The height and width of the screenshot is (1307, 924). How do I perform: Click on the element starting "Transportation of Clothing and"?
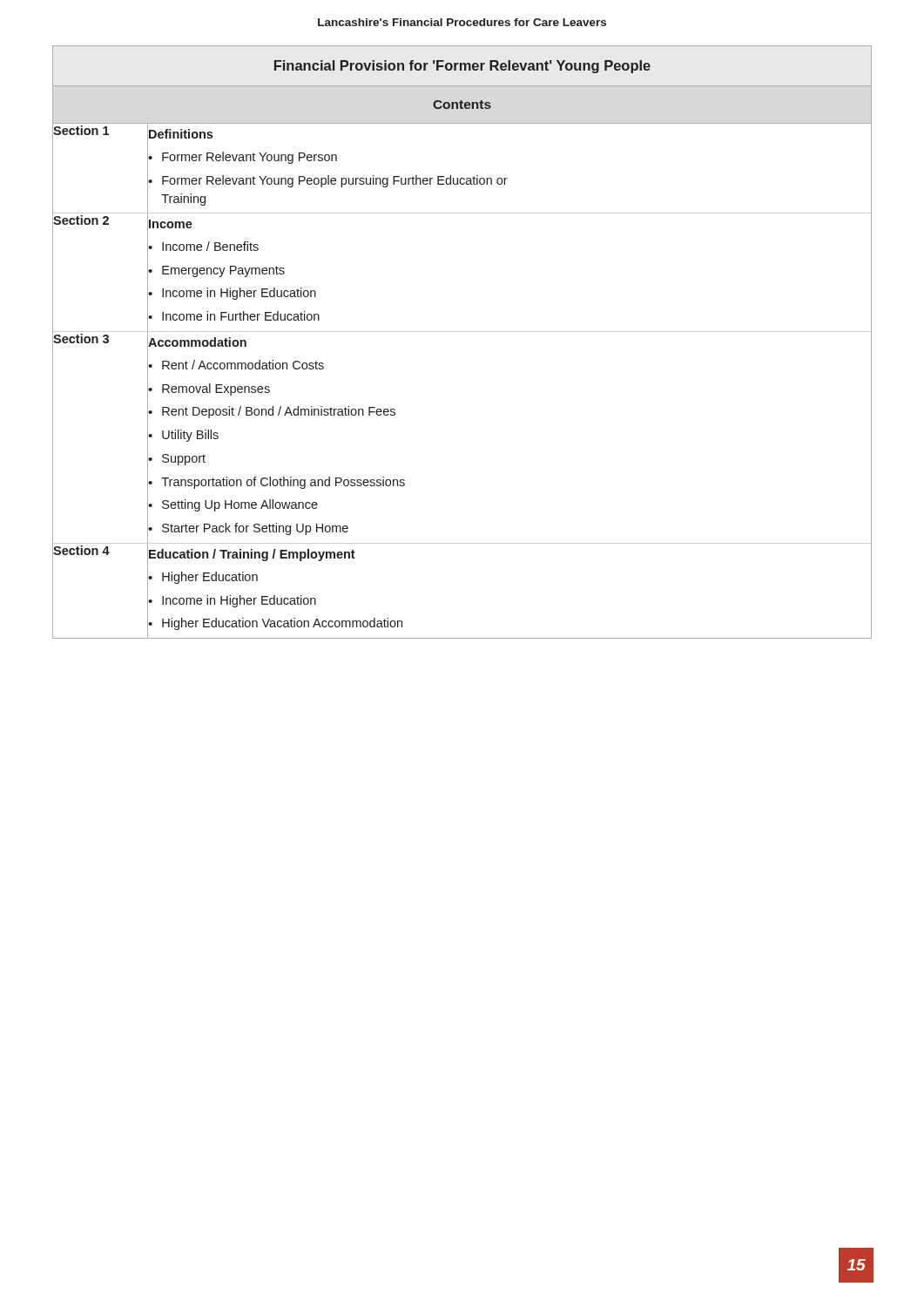click(x=283, y=481)
